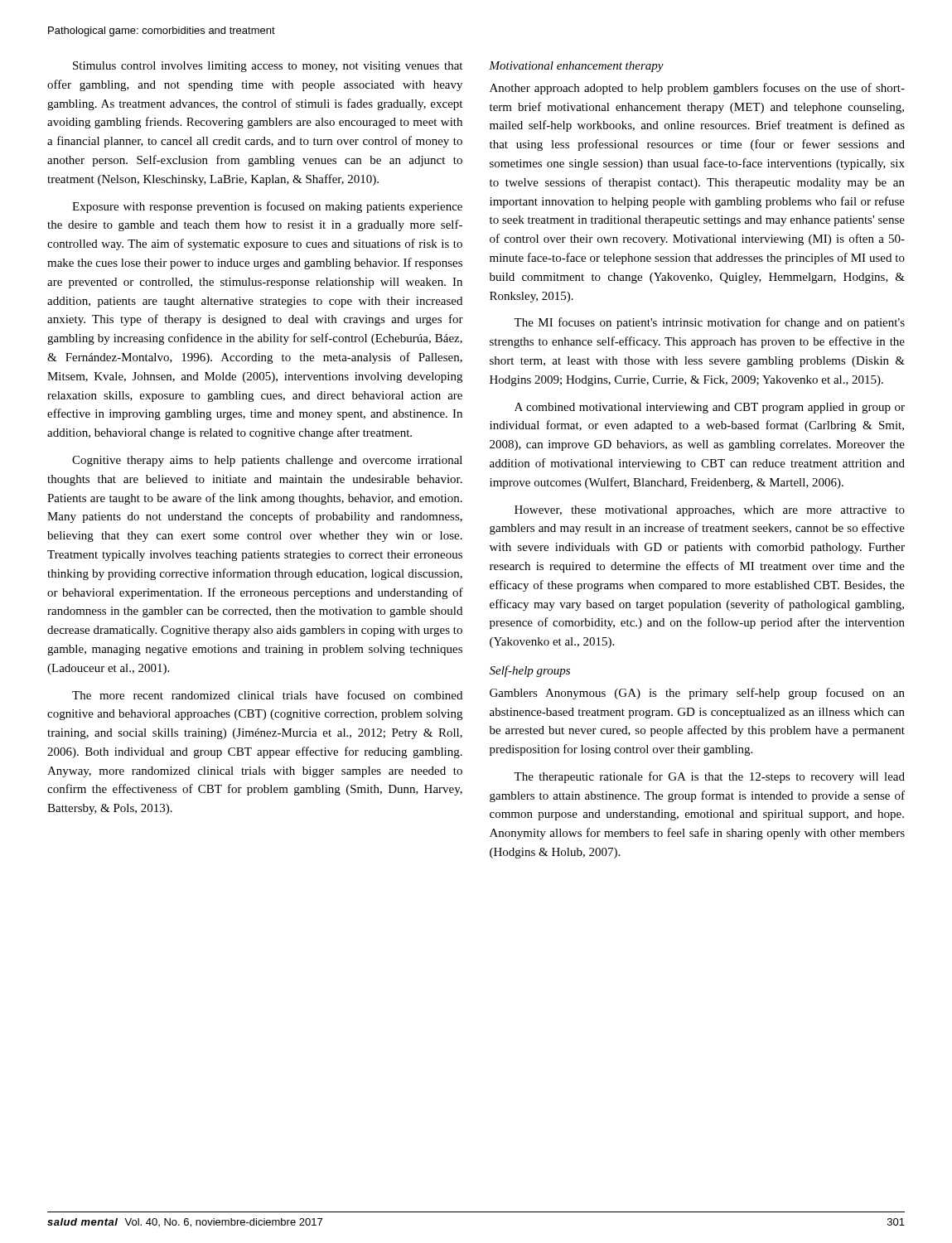Find the text block that reads "Exposure with response prevention is"
This screenshot has height=1243, width=952.
pos(255,320)
